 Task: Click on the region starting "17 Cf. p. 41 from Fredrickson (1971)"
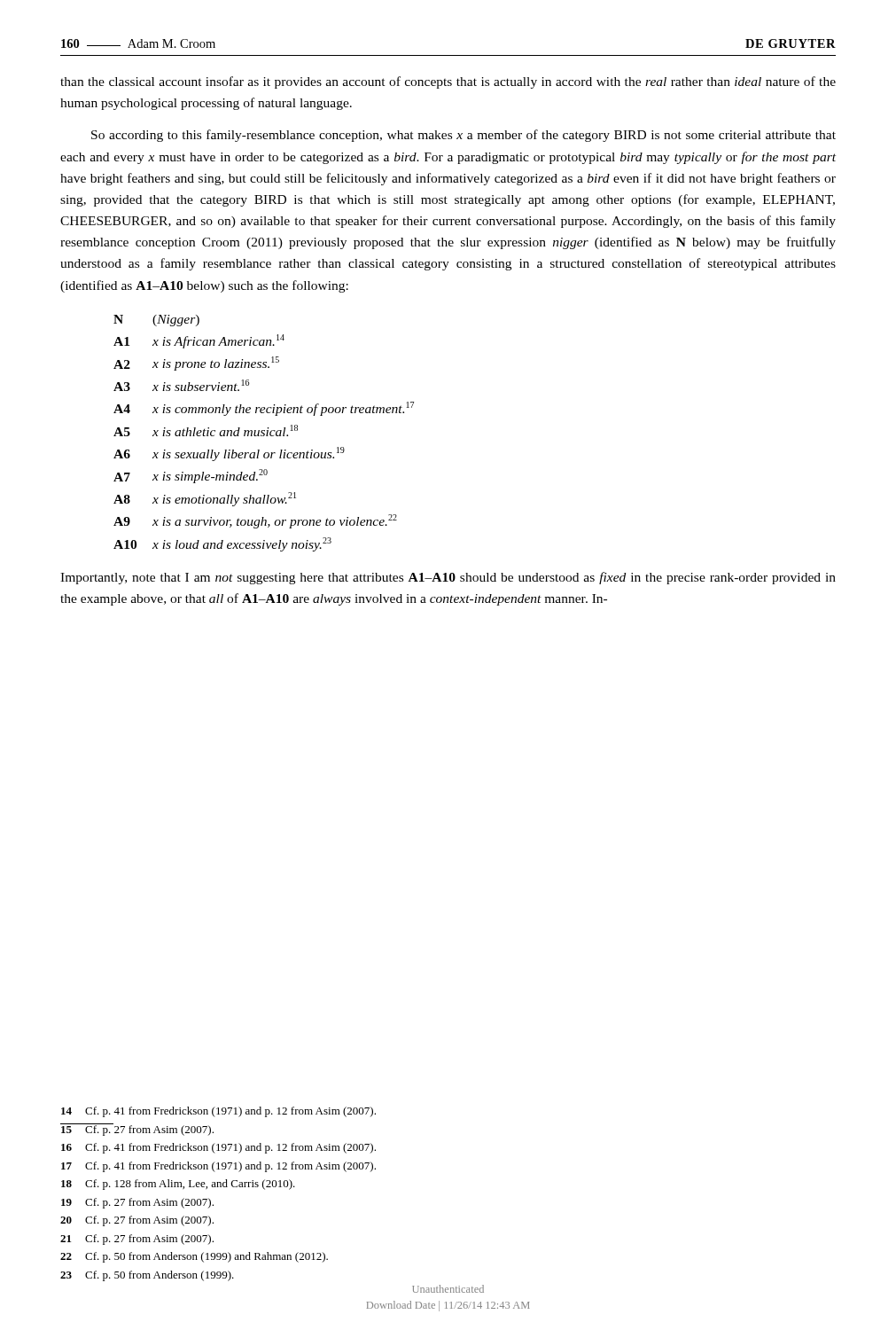218,1165
